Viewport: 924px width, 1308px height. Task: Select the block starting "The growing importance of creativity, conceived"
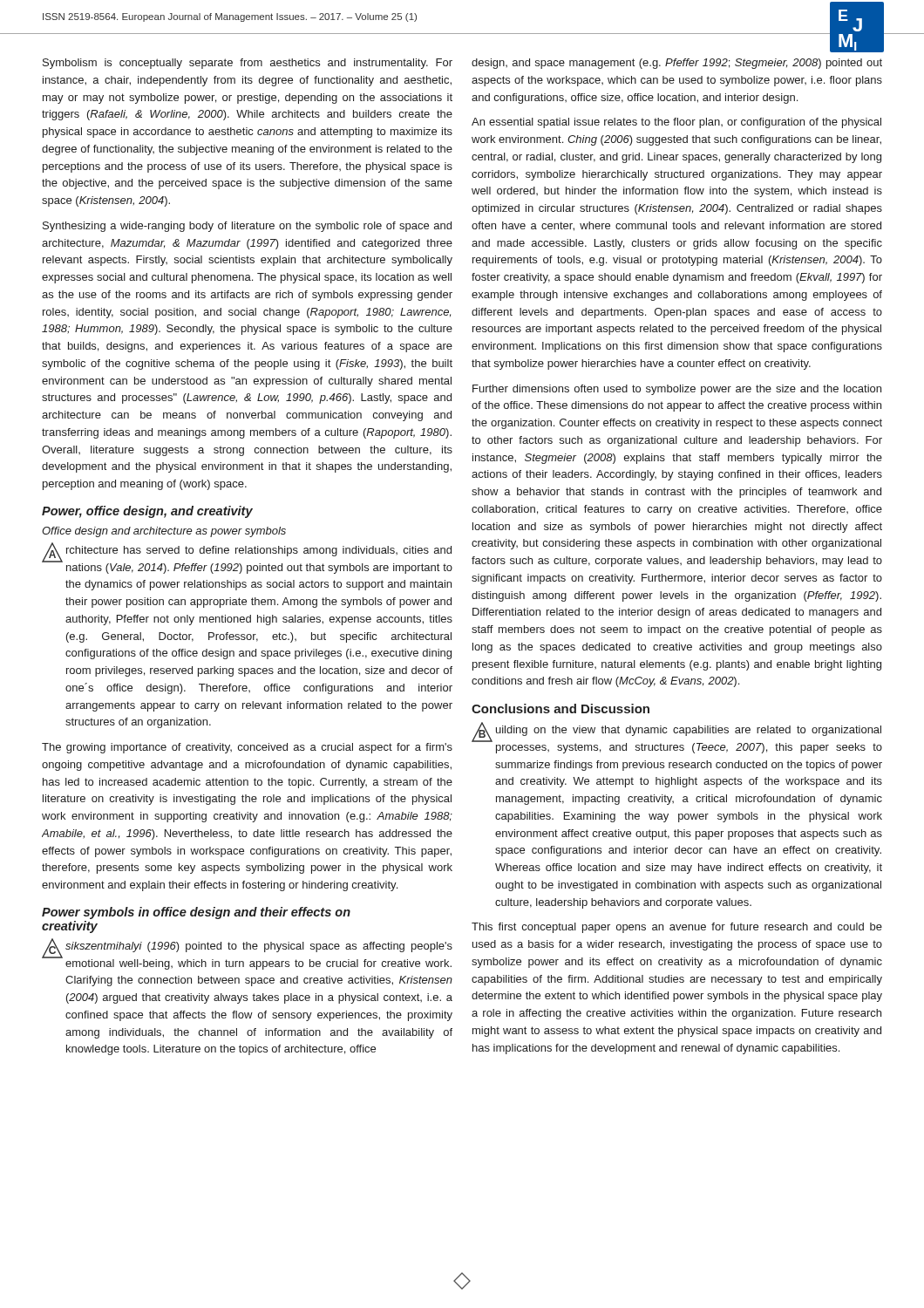point(247,816)
